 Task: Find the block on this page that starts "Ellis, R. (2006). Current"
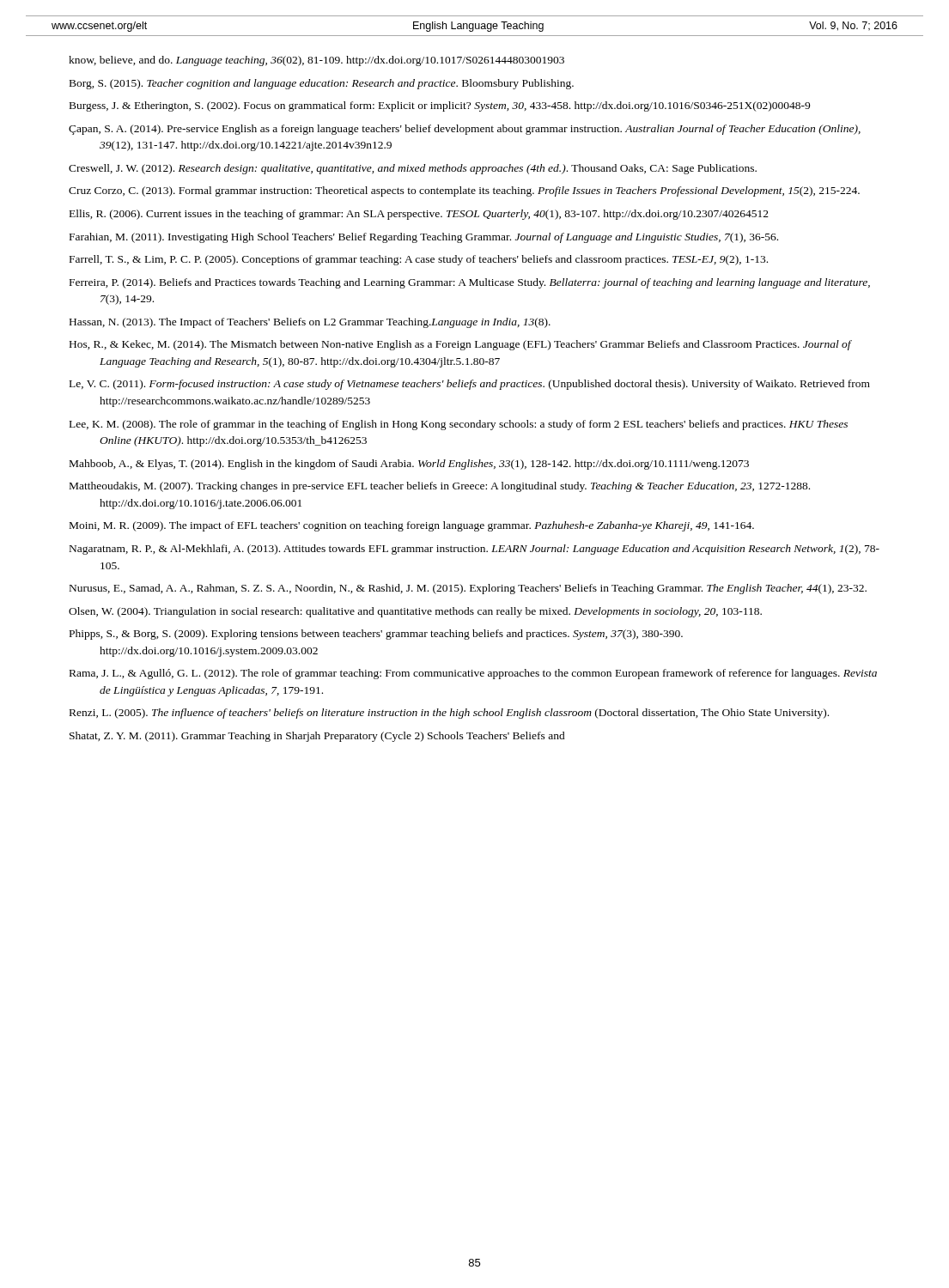point(419,213)
